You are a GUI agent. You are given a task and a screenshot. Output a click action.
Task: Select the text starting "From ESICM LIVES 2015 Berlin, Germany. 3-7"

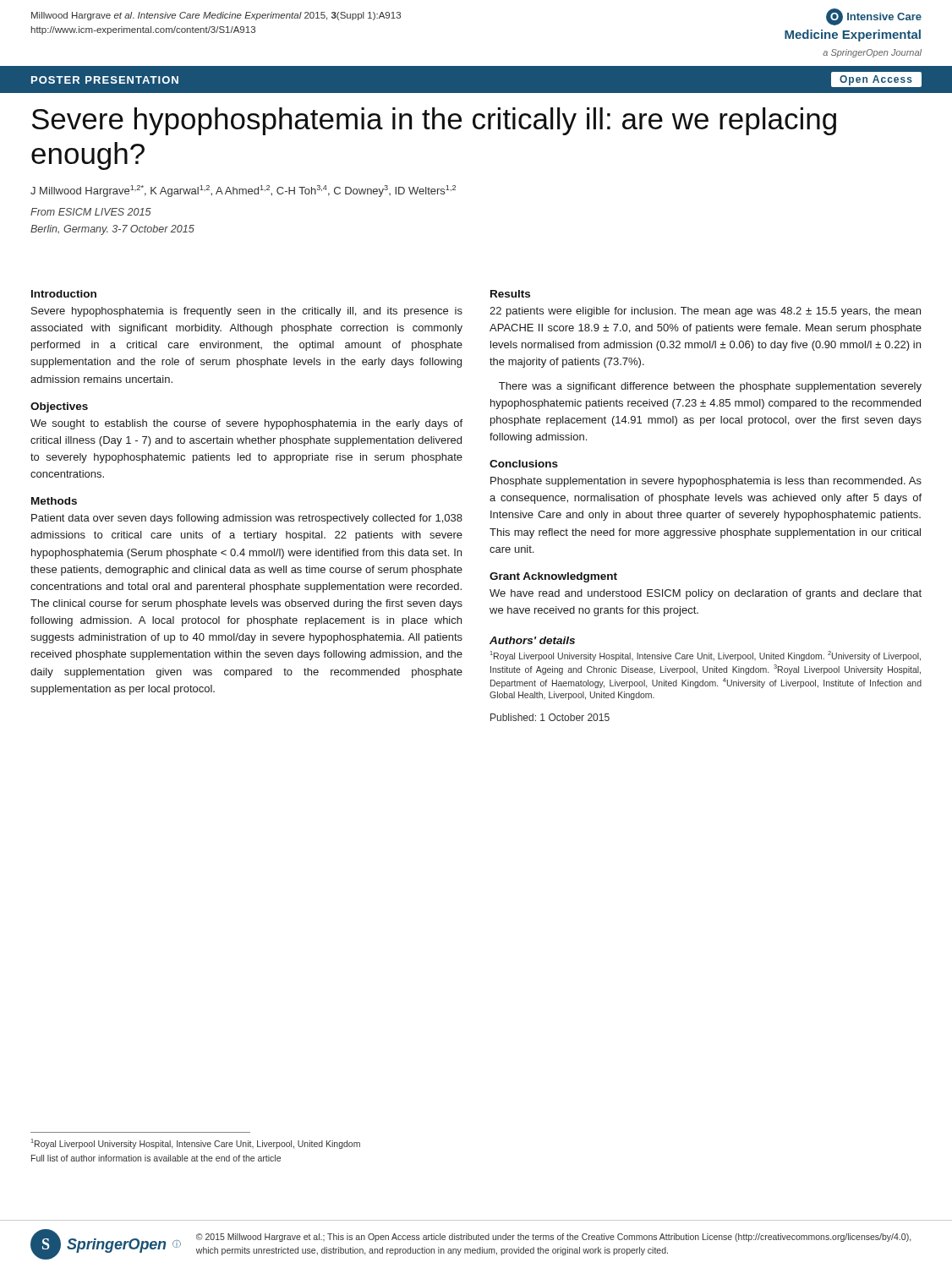point(112,221)
